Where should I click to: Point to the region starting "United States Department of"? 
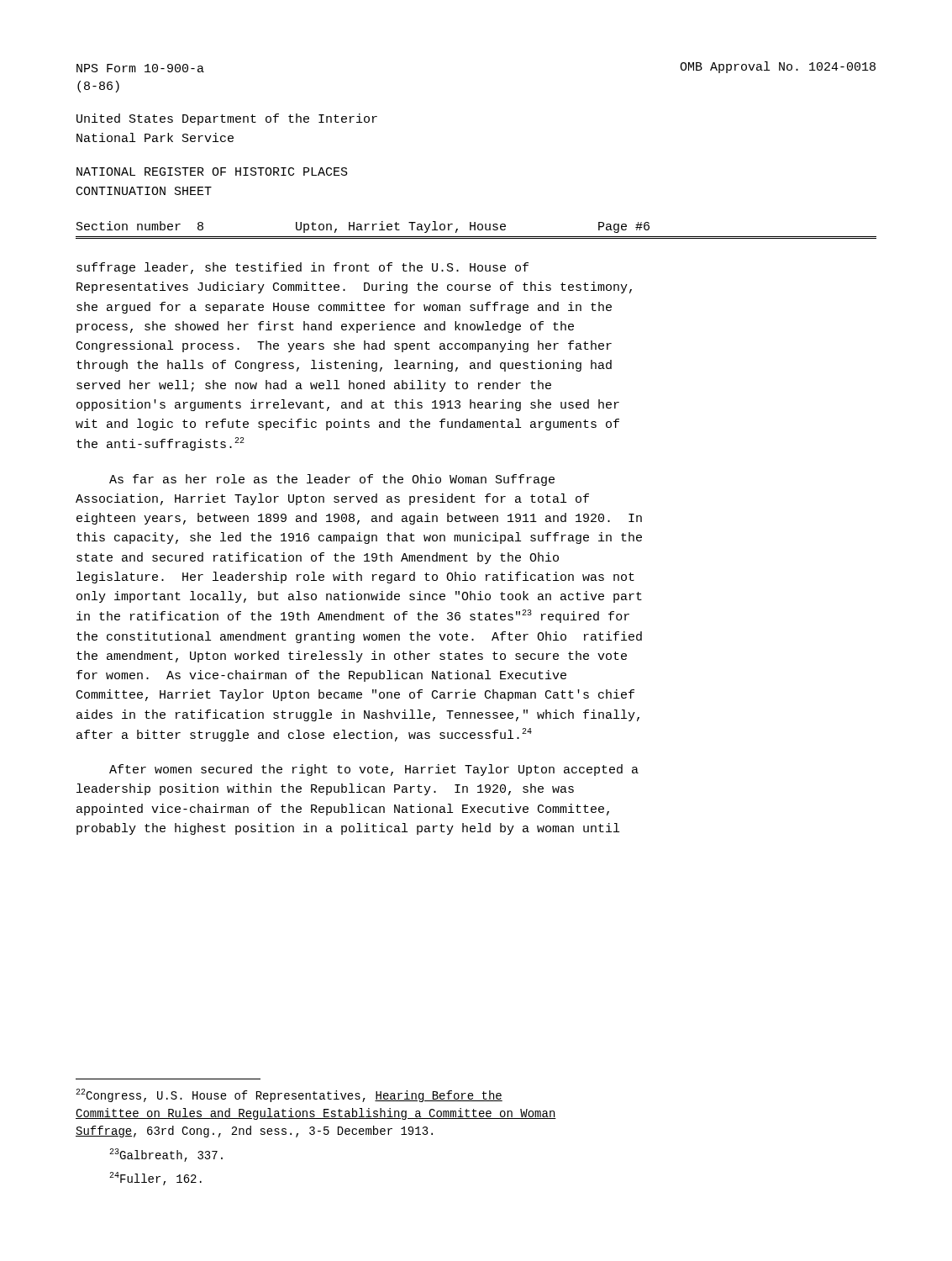click(x=227, y=129)
